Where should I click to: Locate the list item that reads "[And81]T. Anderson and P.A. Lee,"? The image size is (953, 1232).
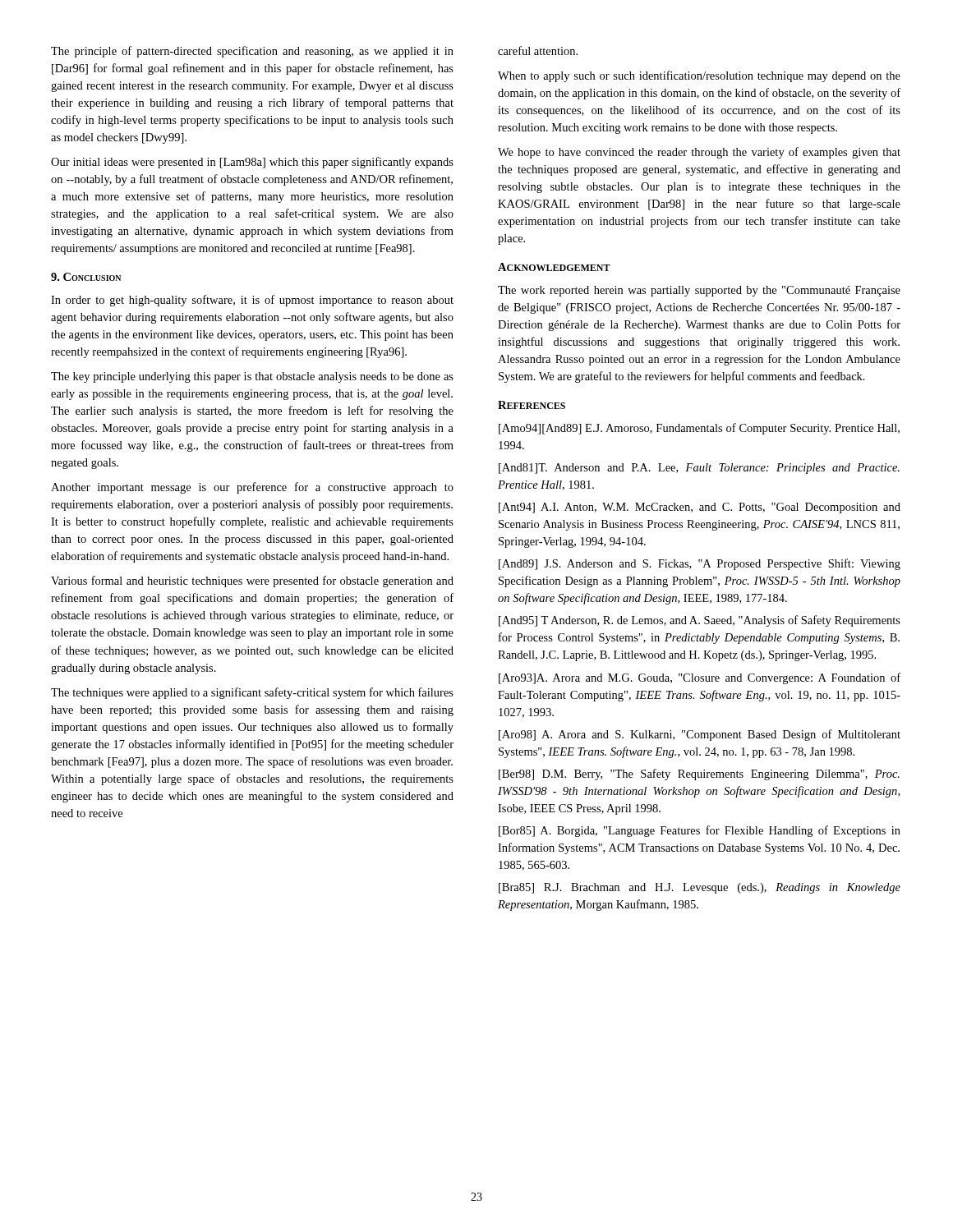(x=699, y=477)
